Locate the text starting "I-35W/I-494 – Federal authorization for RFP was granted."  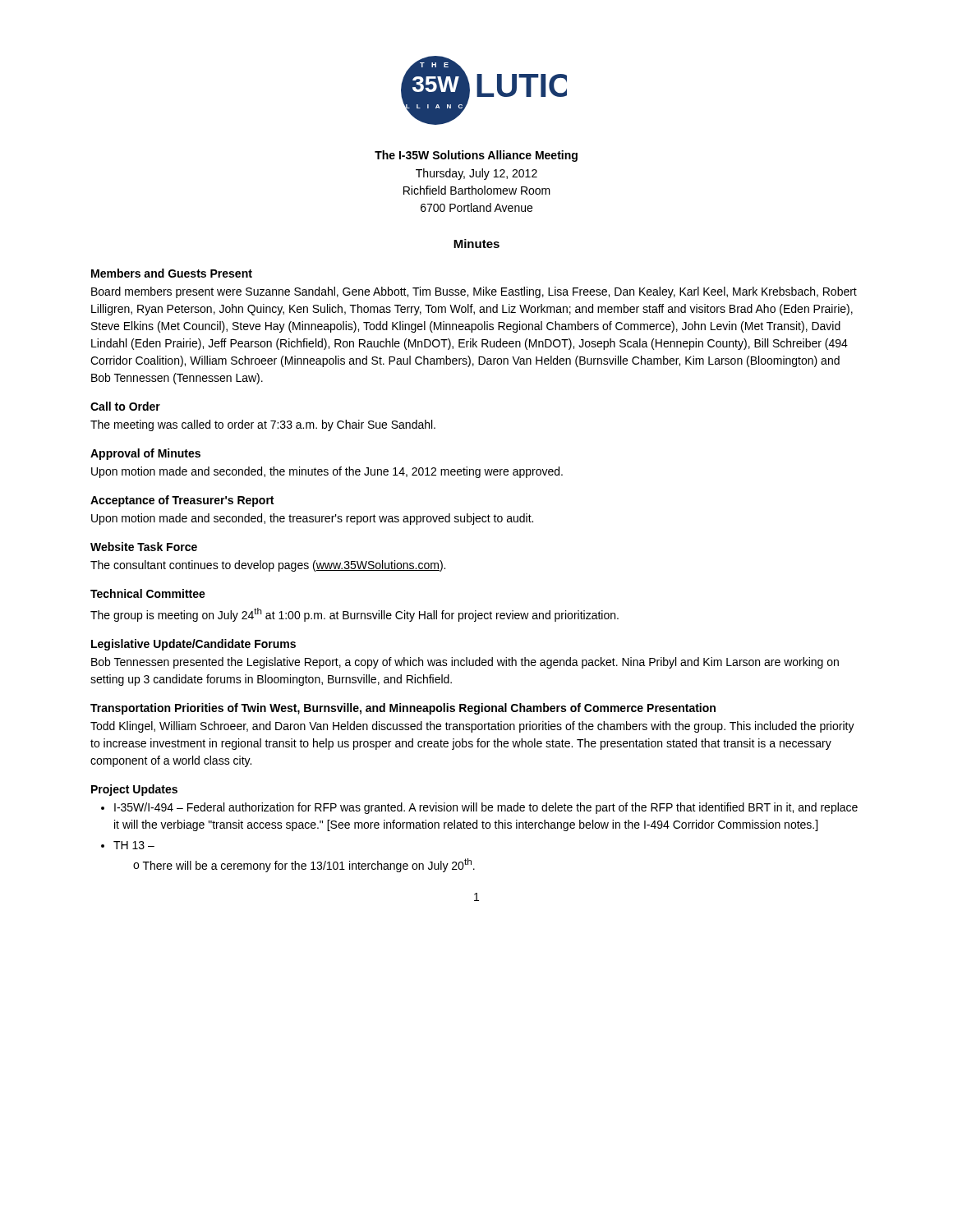(x=486, y=816)
